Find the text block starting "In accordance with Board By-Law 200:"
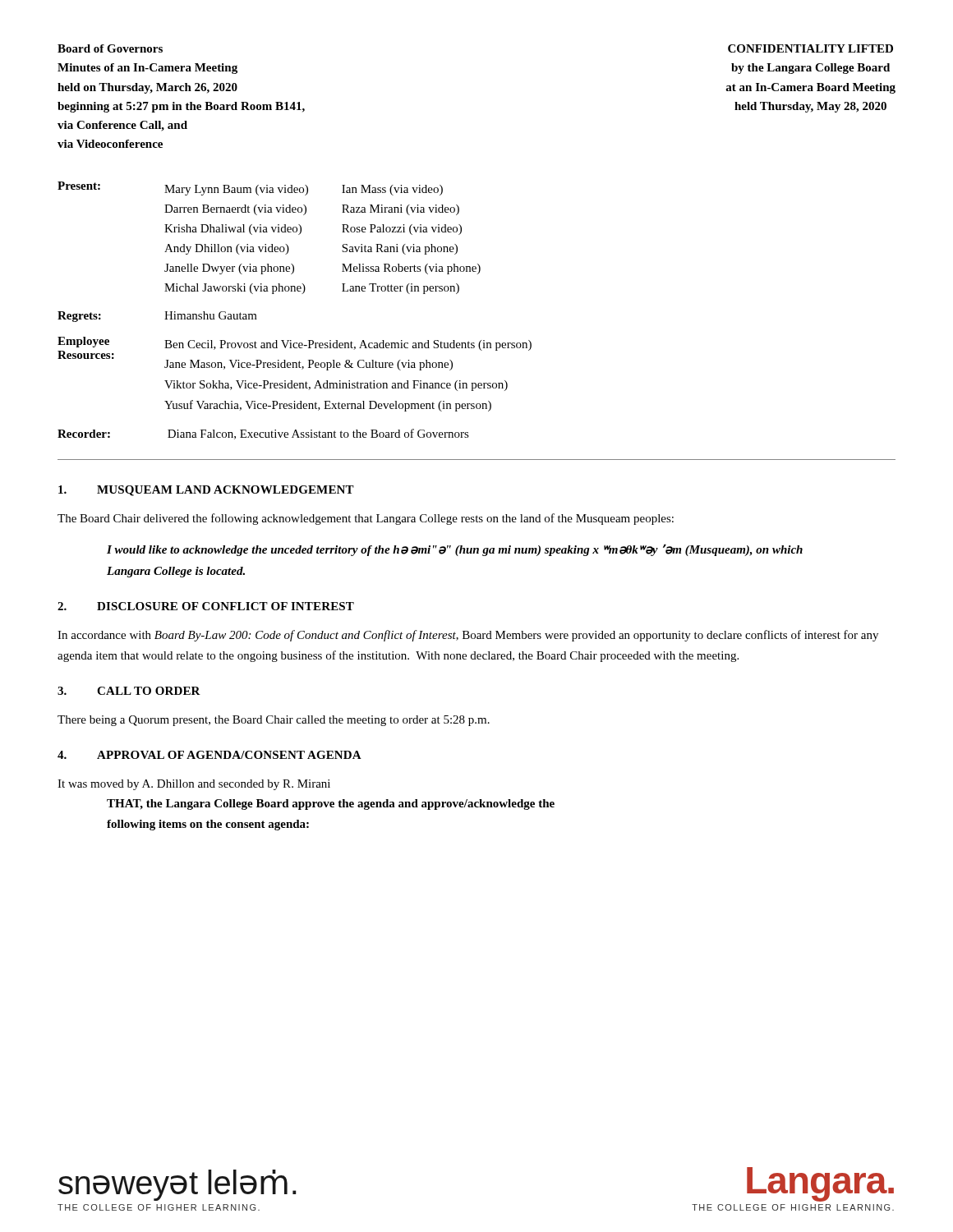953x1232 pixels. [468, 645]
